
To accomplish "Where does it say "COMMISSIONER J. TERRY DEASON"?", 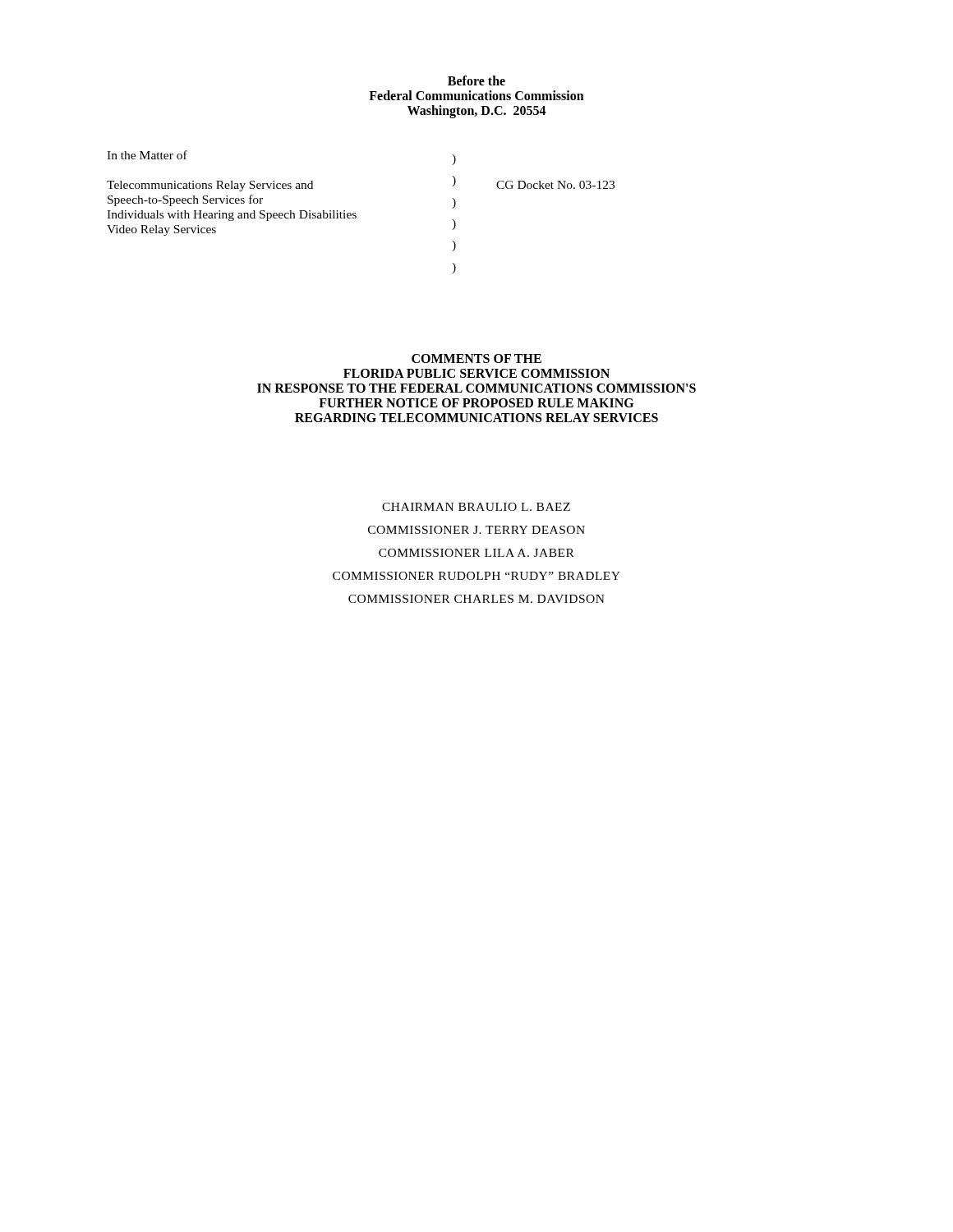I will pyautogui.click(x=476, y=529).
